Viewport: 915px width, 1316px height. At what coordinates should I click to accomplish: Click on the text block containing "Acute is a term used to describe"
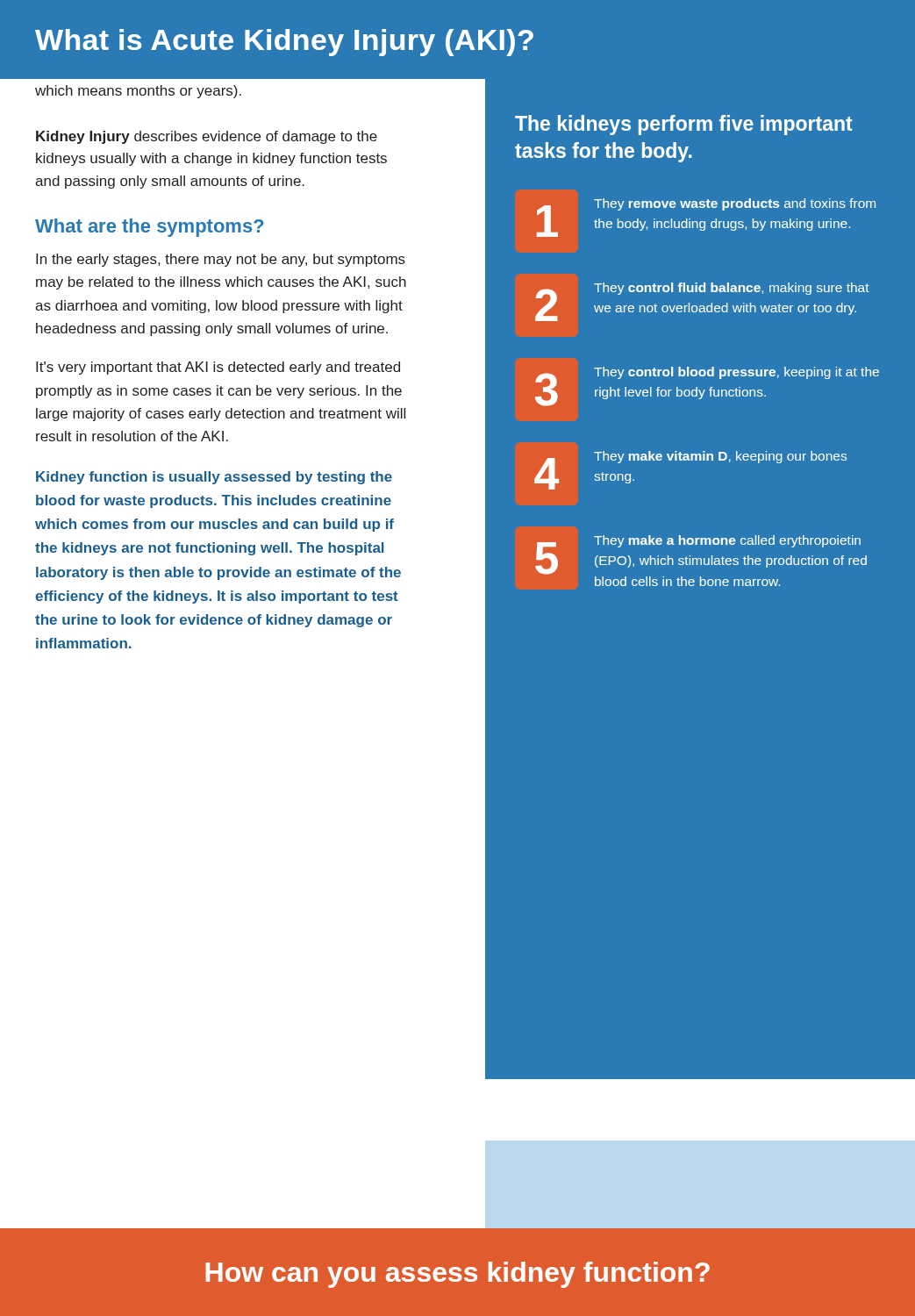click(x=208, y=68)
